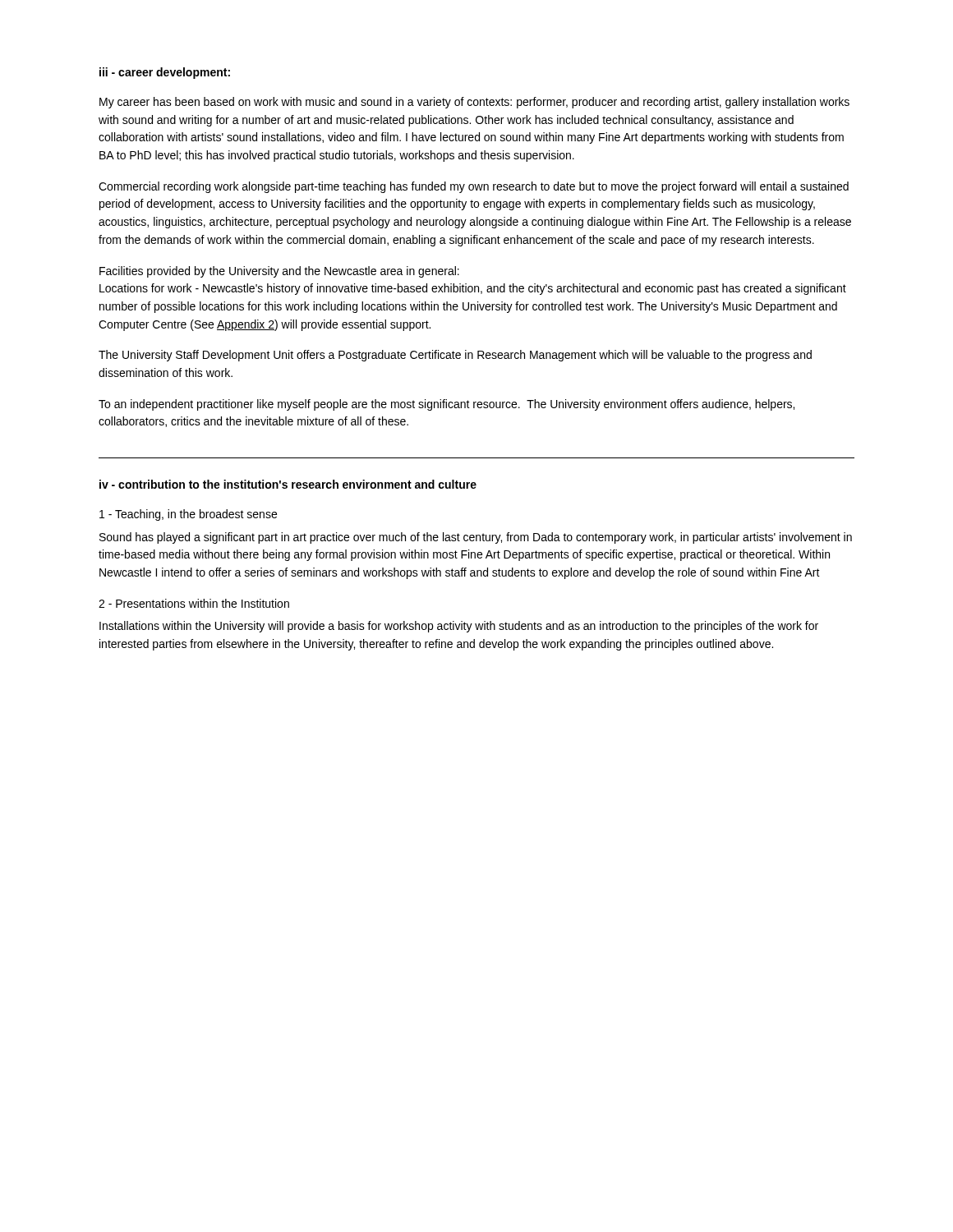Select the text block with the text "To an independent practitioner like myself people are"
The height and width of the screenshot is (1232, 953).
[x=447, y=413]
